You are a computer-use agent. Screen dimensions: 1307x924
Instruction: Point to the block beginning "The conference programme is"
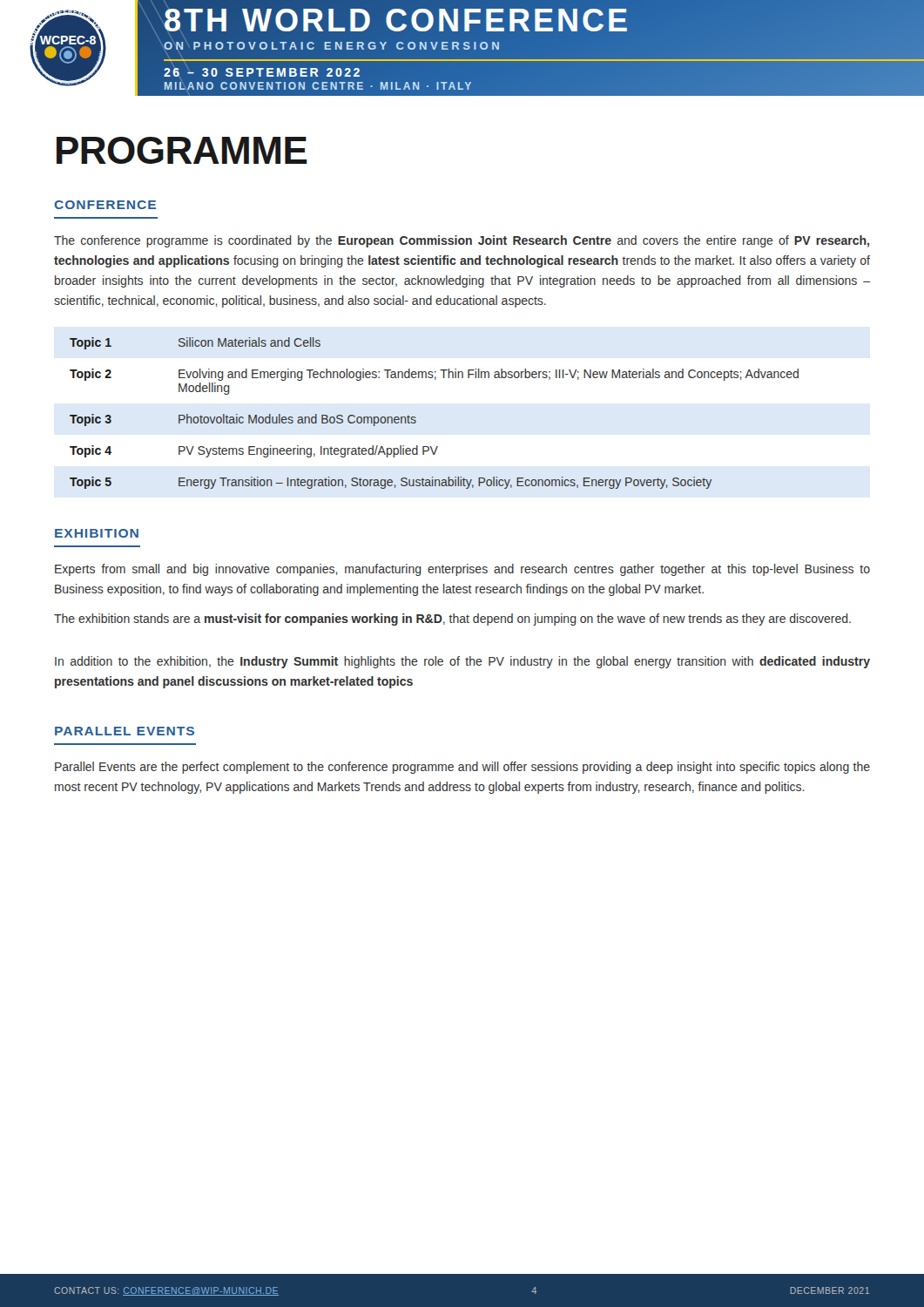(x=462, y=271)
